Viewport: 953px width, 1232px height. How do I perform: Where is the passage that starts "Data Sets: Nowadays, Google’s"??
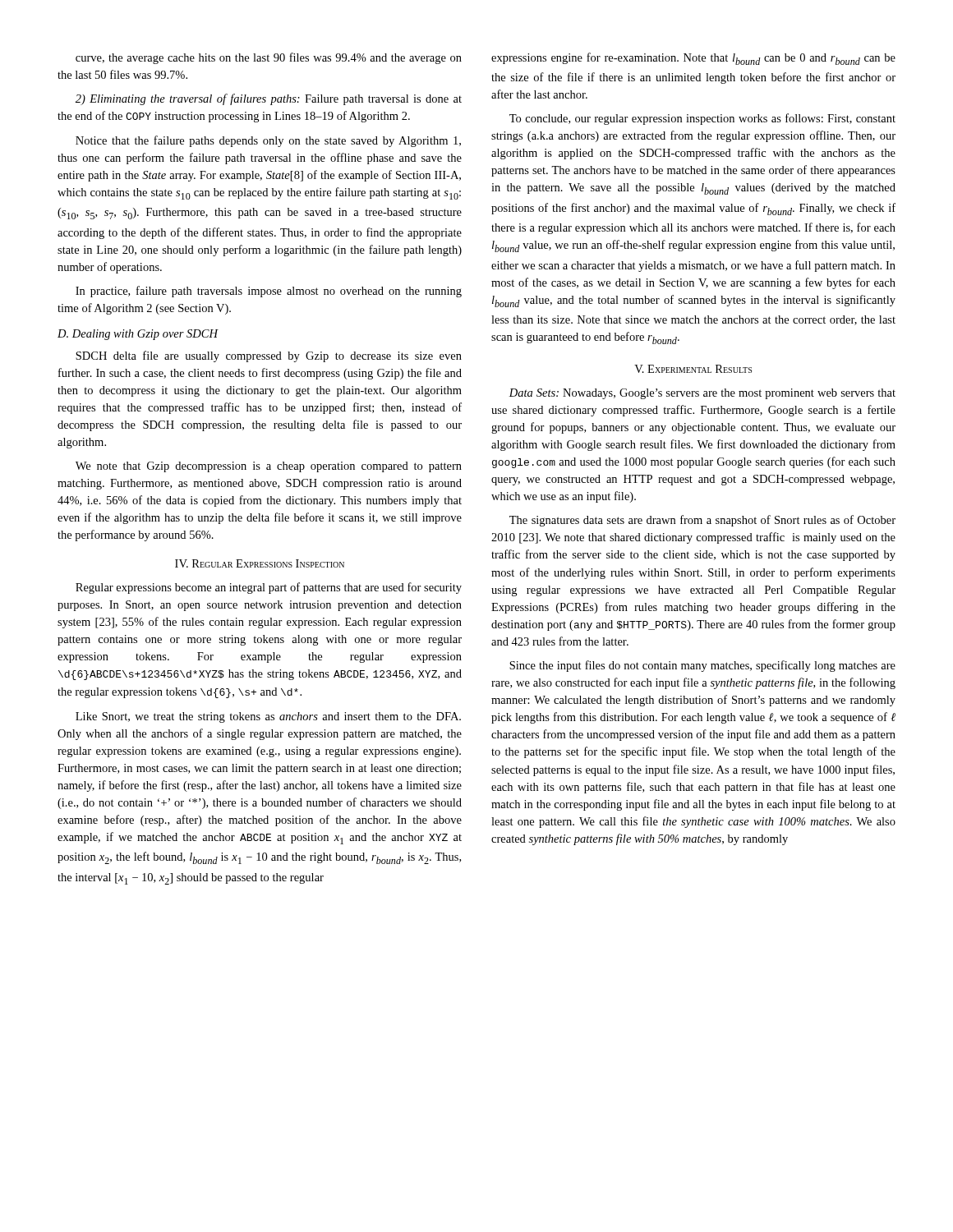[x=693, y=445]
